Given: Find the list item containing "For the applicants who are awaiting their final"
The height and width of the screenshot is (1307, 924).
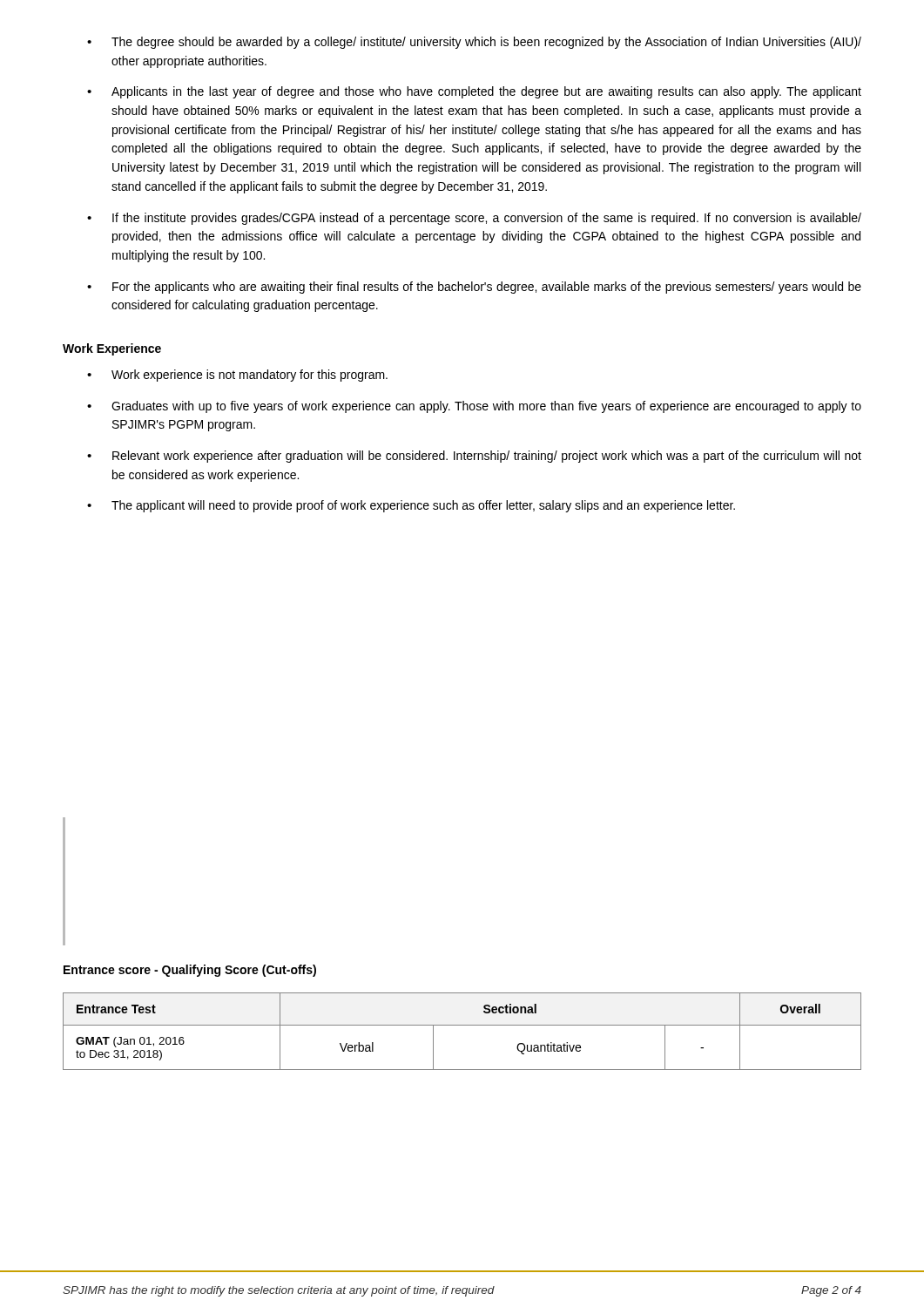Looking at the screenshot, I should (x=474, y=296).
